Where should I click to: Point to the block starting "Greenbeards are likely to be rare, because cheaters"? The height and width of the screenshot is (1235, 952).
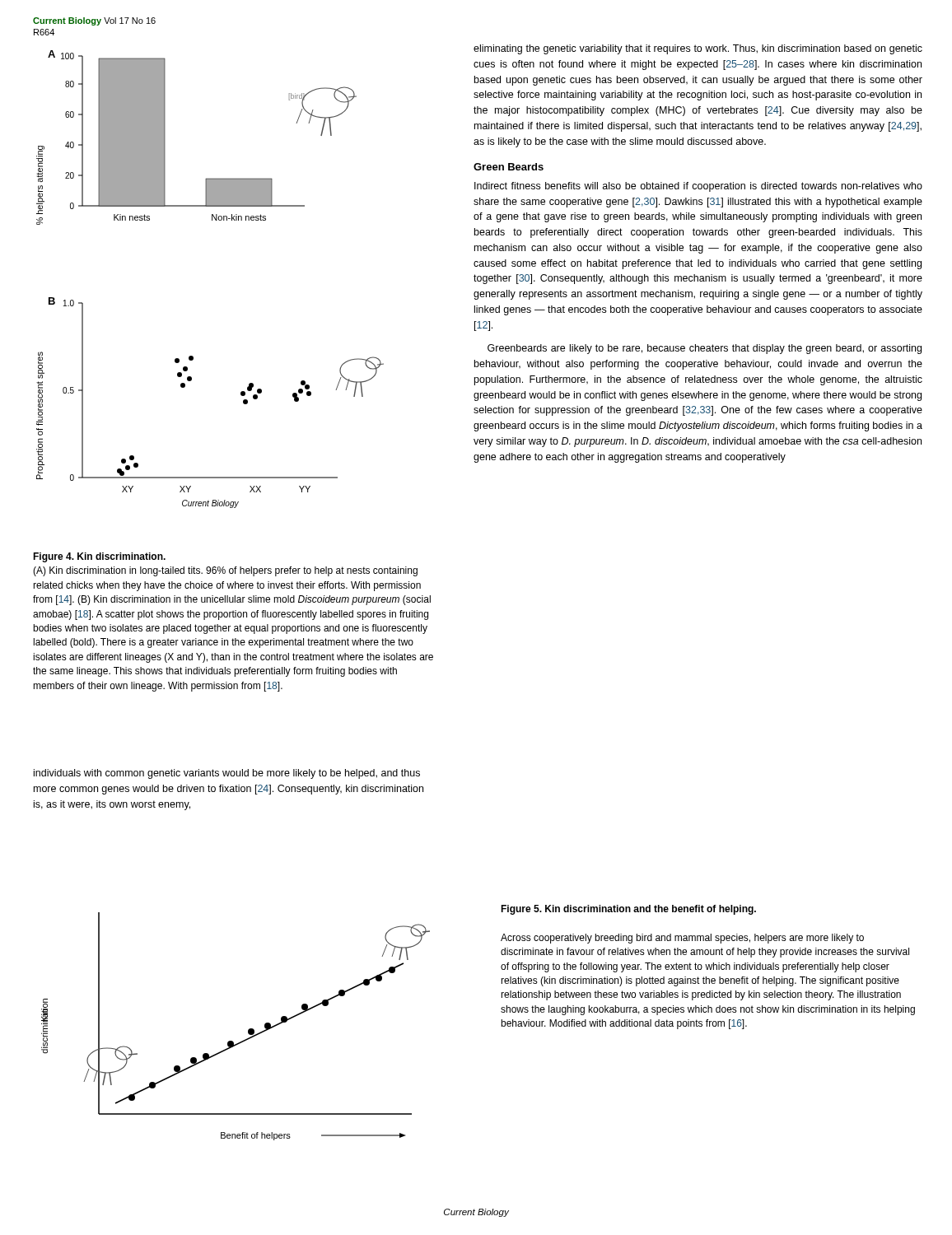pyautogui.click(x=698, y=402)
